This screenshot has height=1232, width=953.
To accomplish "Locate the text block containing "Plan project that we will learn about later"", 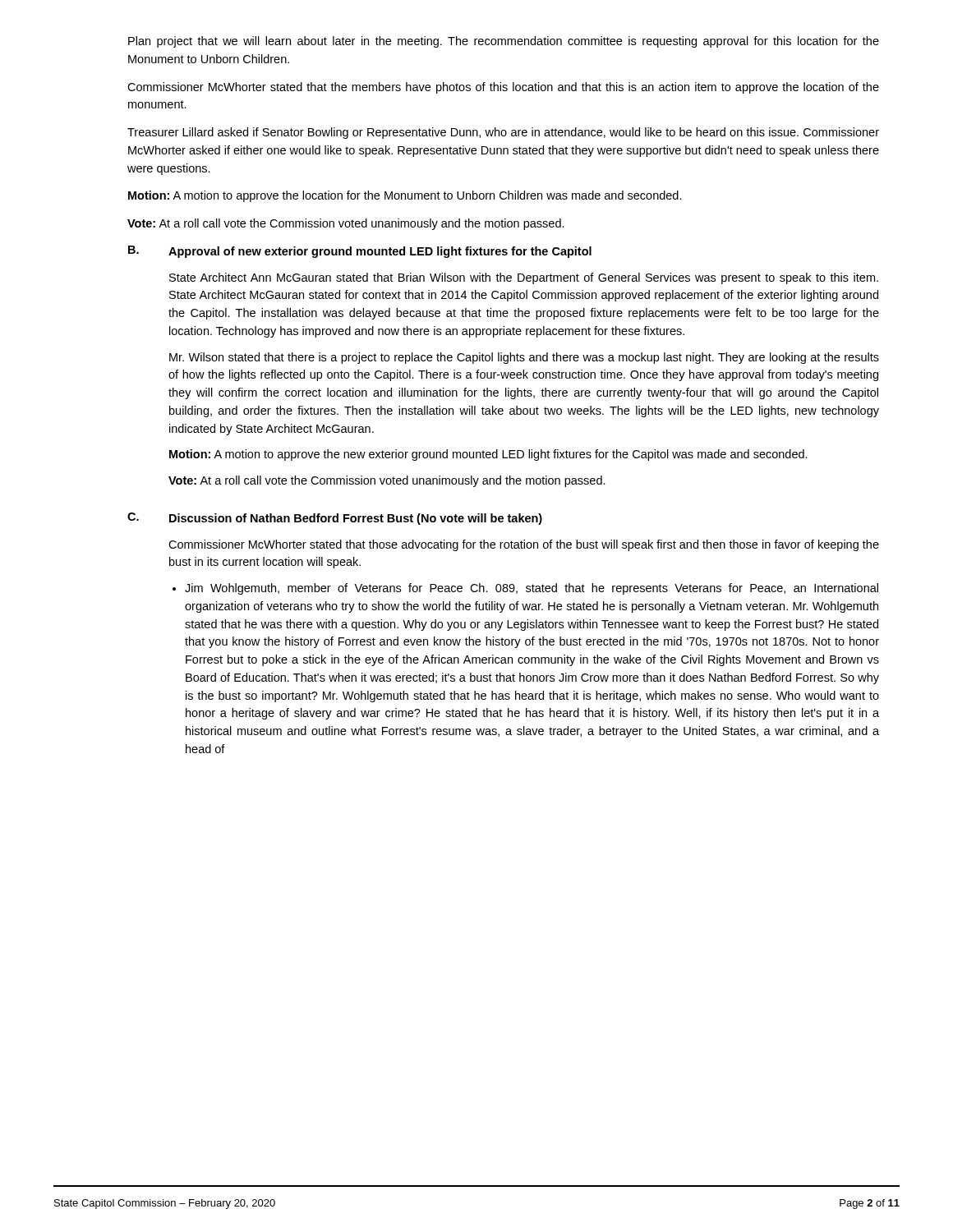I will 503,50.
